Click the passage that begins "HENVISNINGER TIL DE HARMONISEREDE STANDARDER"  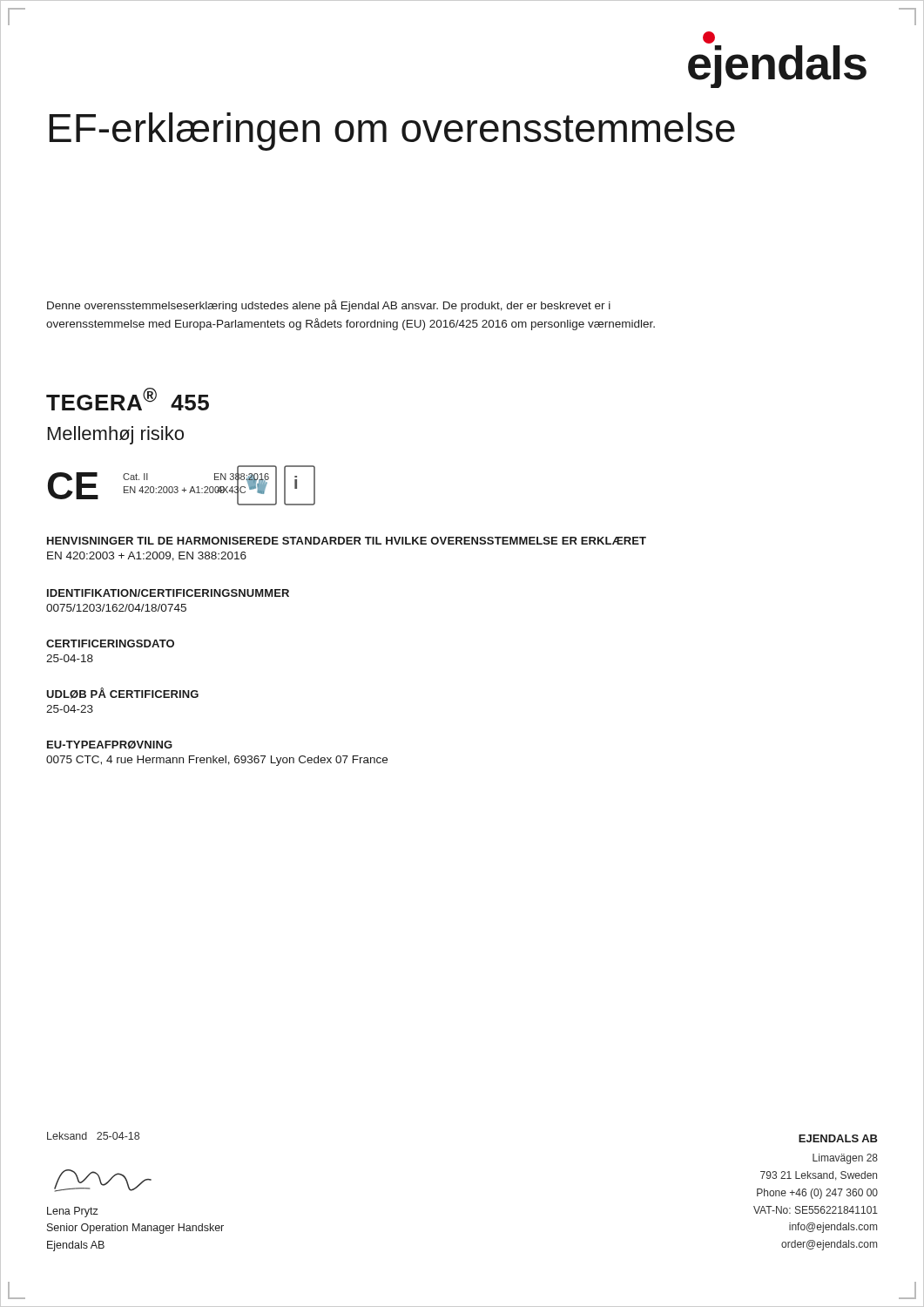[462, 548]
